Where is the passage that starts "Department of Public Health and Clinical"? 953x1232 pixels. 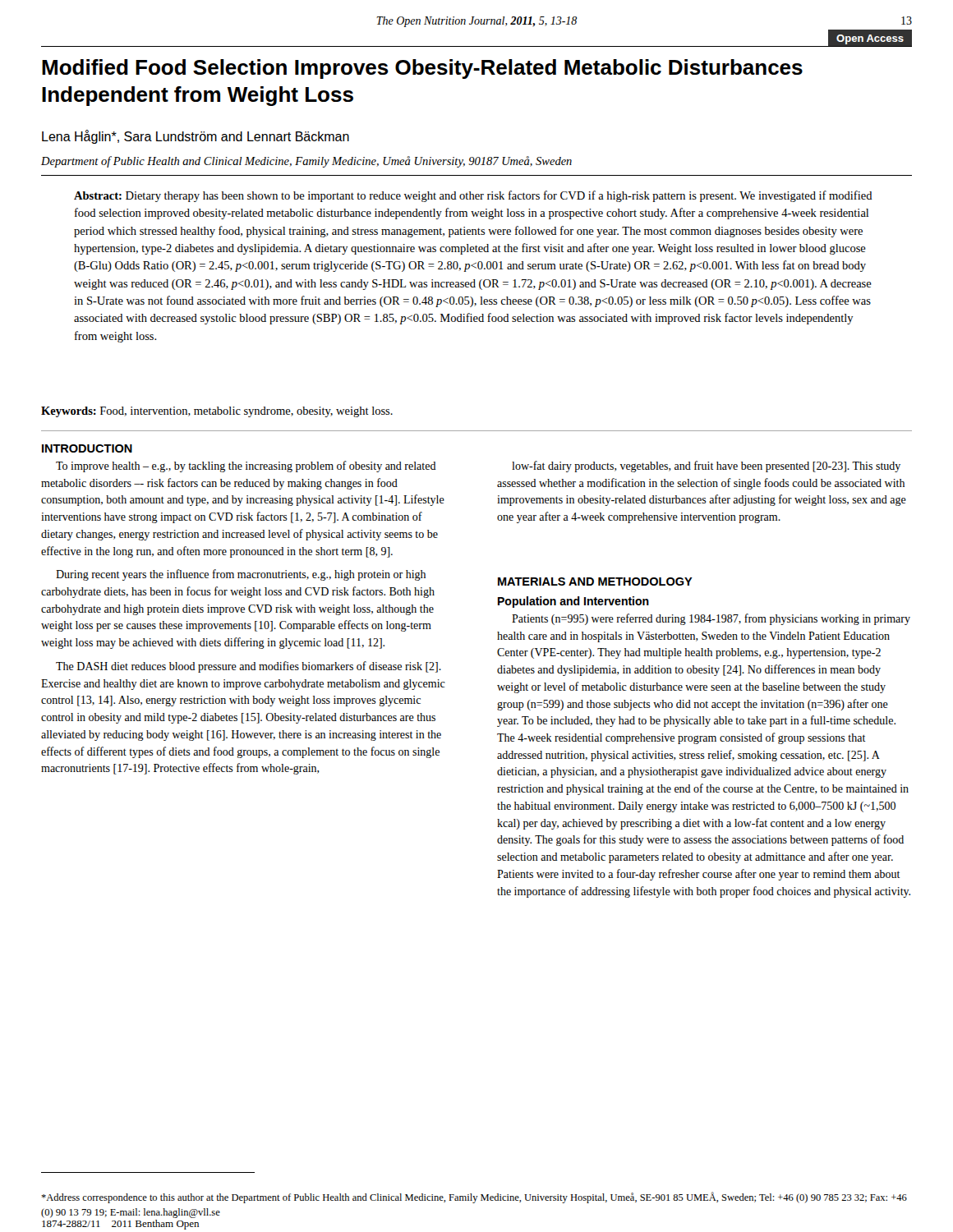[307, 161]
